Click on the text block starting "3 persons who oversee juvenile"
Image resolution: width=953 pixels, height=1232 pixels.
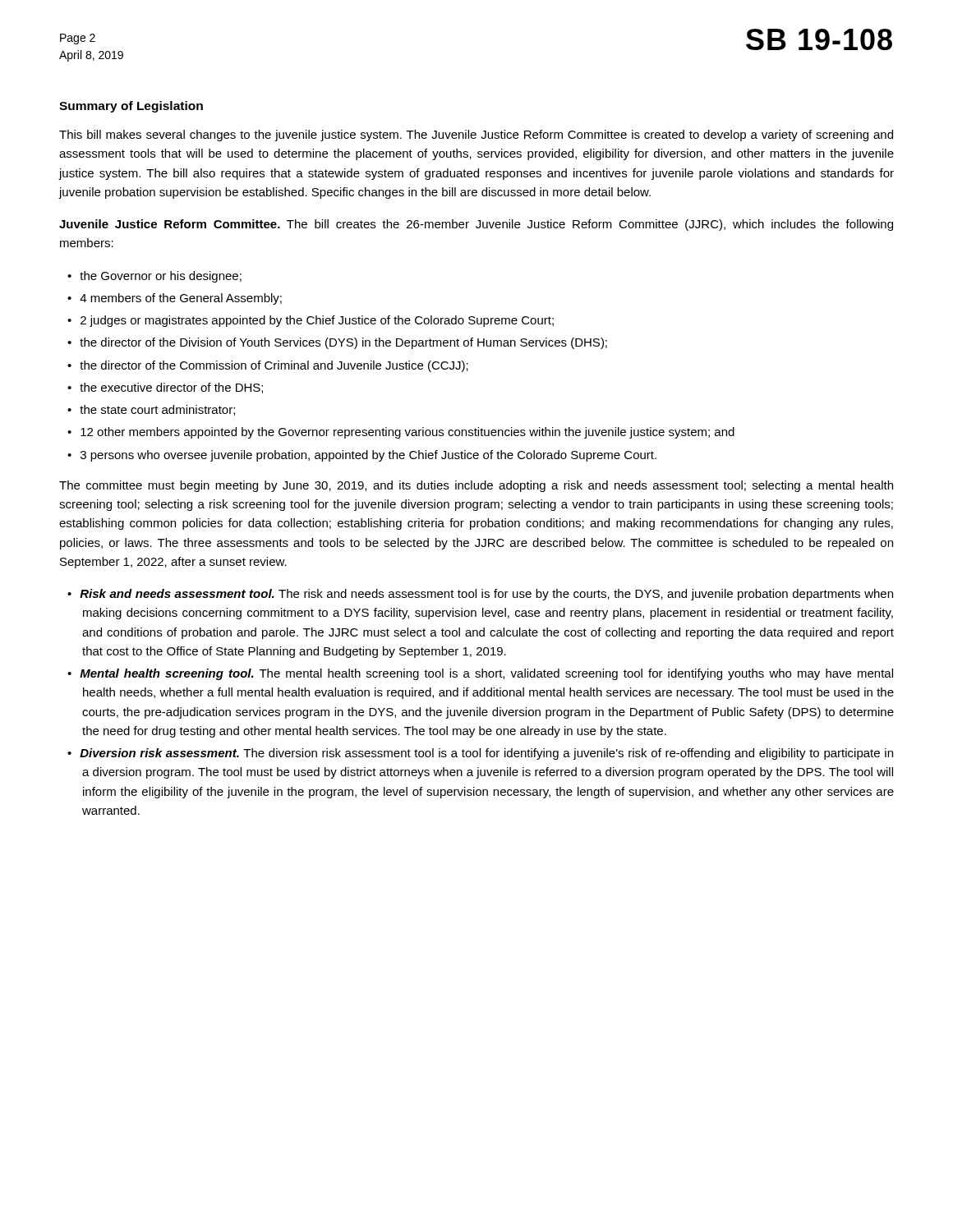coord(369,454)
